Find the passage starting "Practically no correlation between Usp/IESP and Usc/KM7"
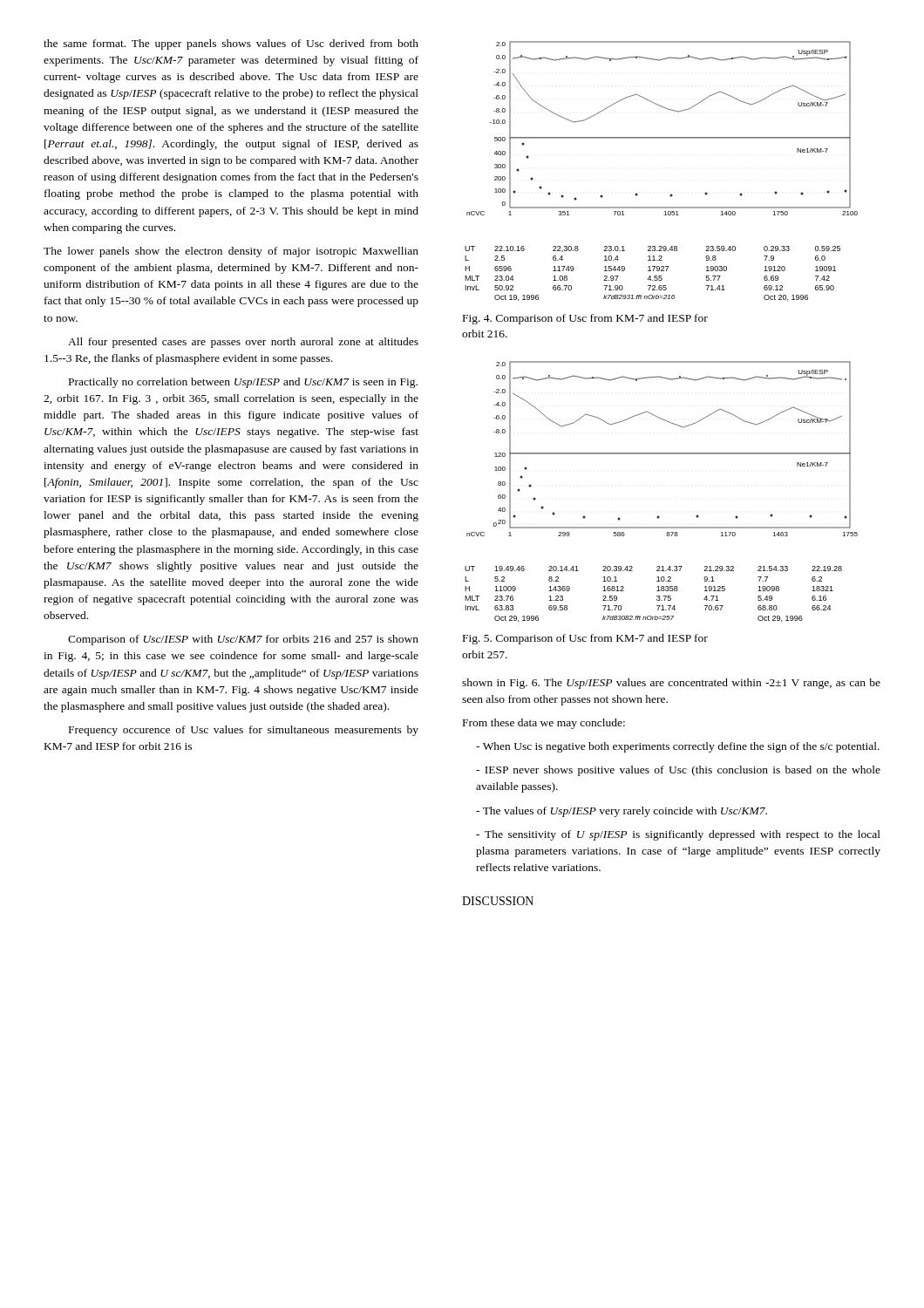 231,498
